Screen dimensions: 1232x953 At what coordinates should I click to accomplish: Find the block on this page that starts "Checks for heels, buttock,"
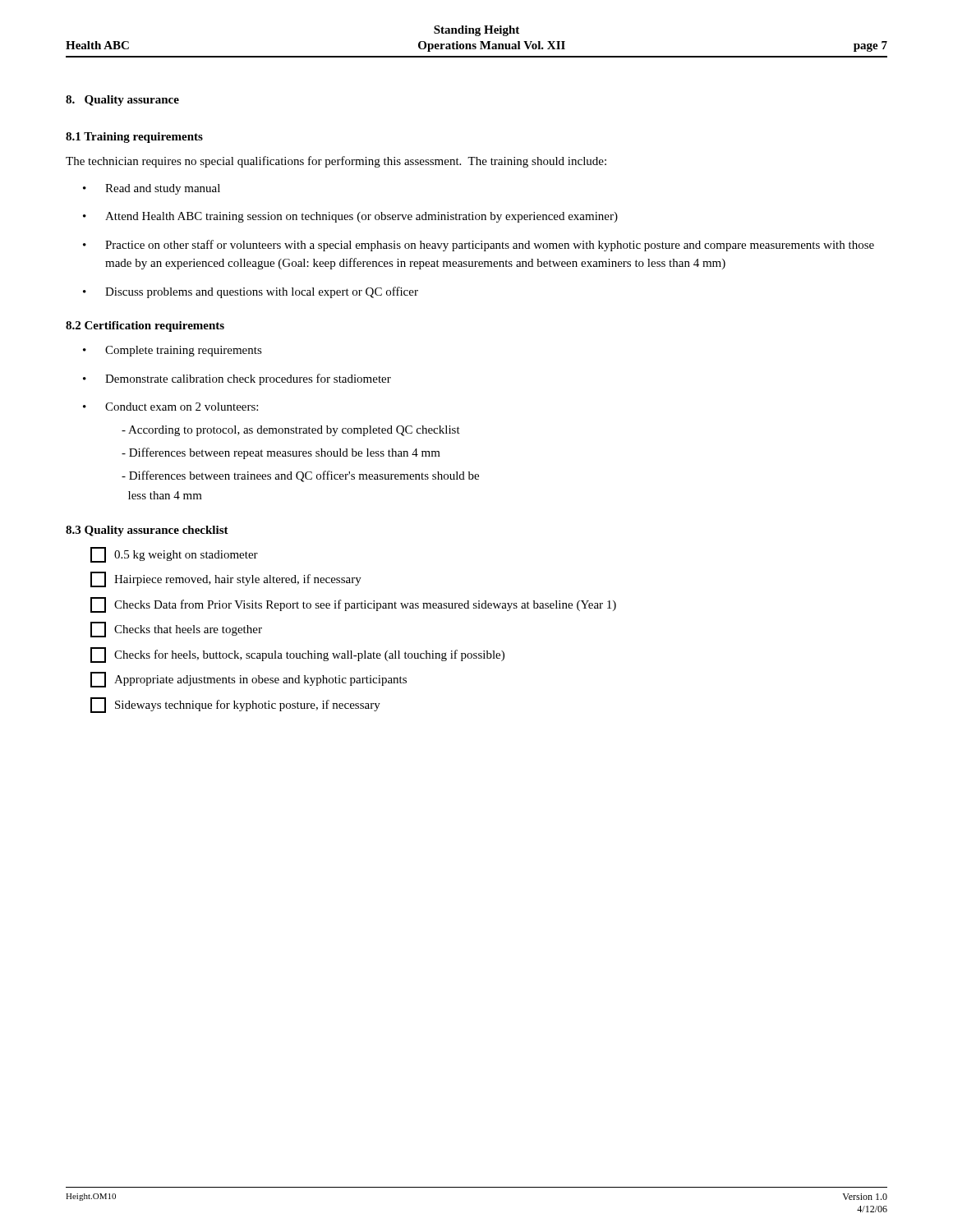[x=489, y=654]
